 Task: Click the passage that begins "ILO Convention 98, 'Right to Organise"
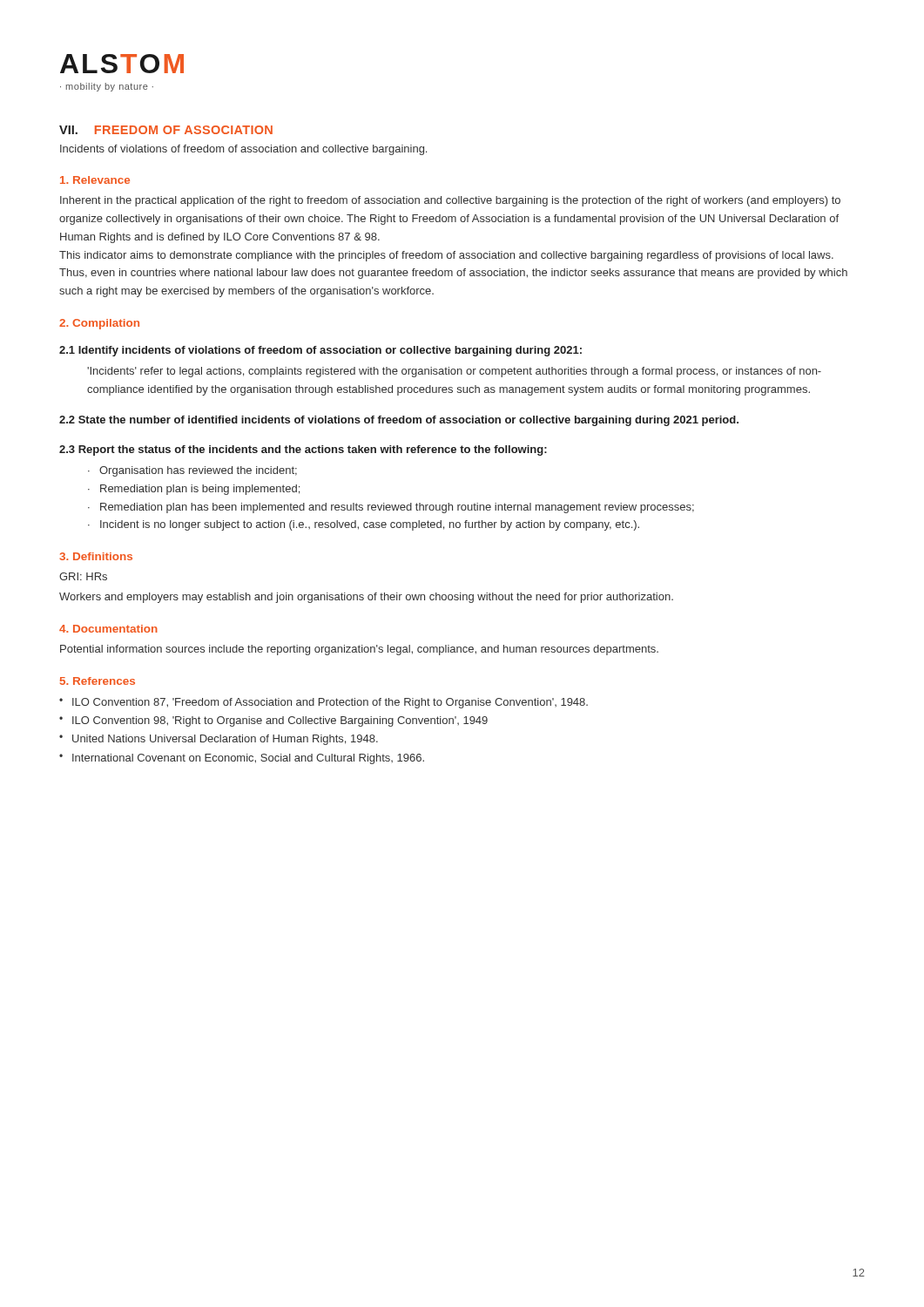[280, 720]
